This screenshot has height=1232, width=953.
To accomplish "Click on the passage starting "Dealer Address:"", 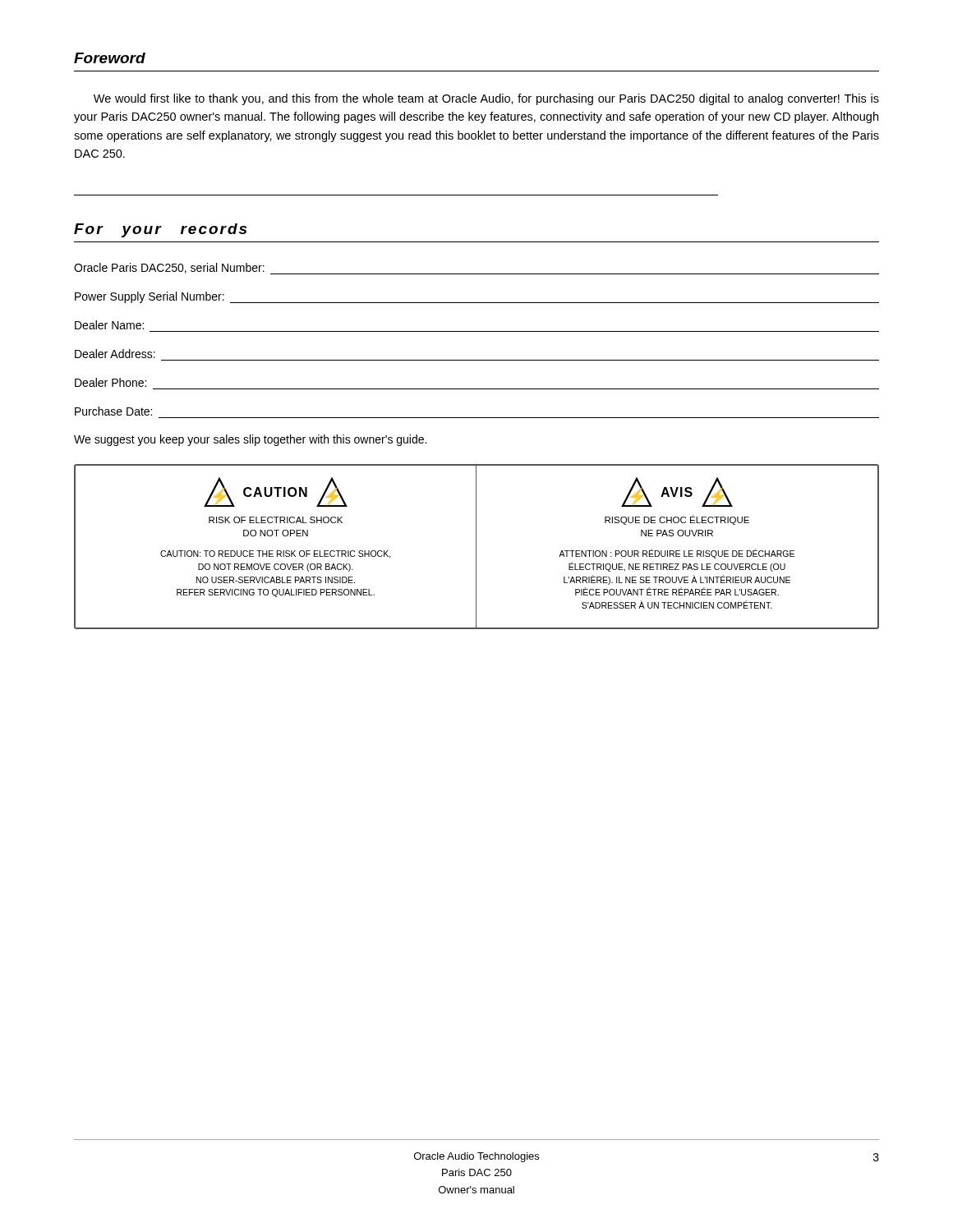I will 476,353.
